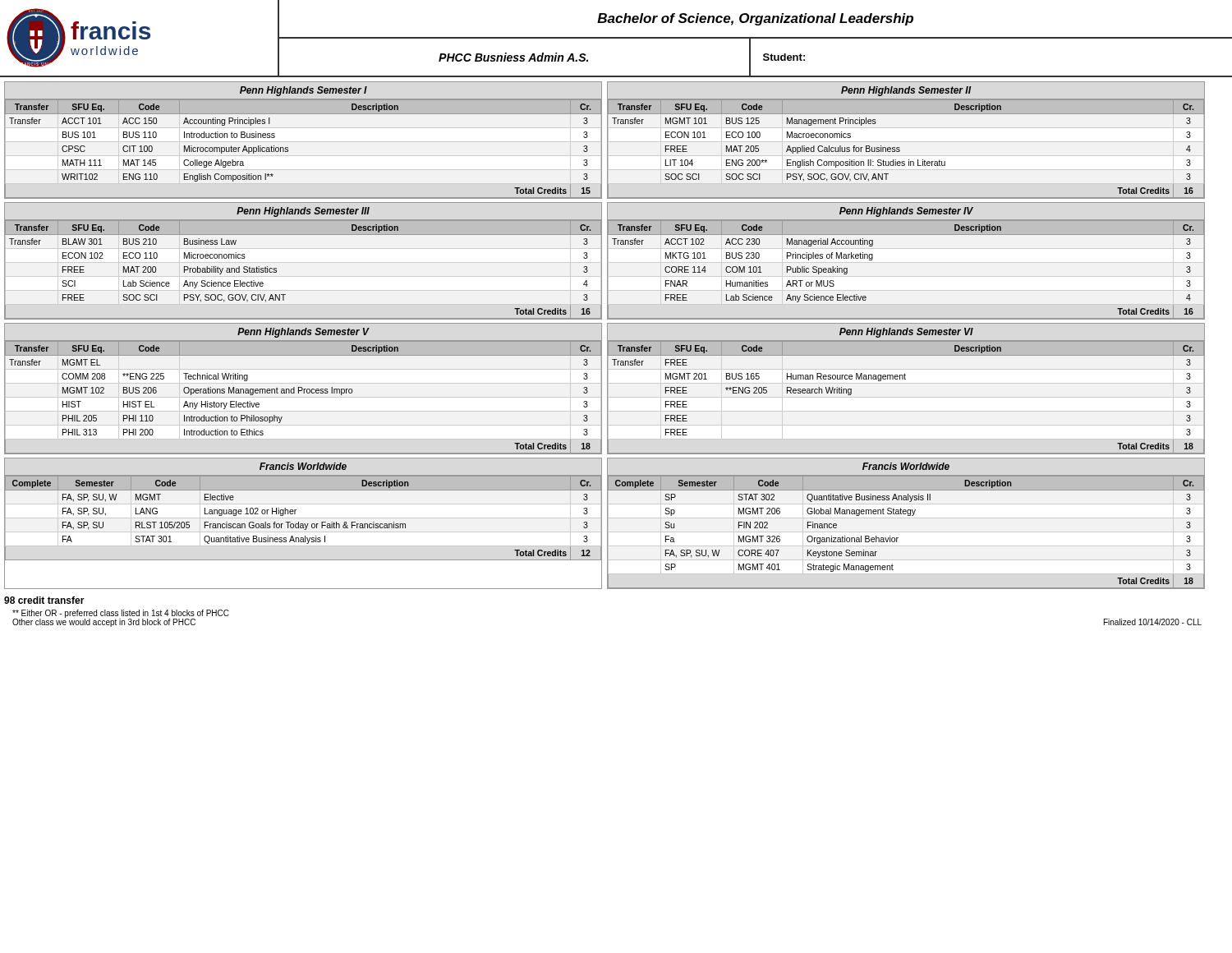Click on the text with the text "98 credit transfer"
Image resolution: width=1232 pixels, height=953 pixels.
click(44, 601)
